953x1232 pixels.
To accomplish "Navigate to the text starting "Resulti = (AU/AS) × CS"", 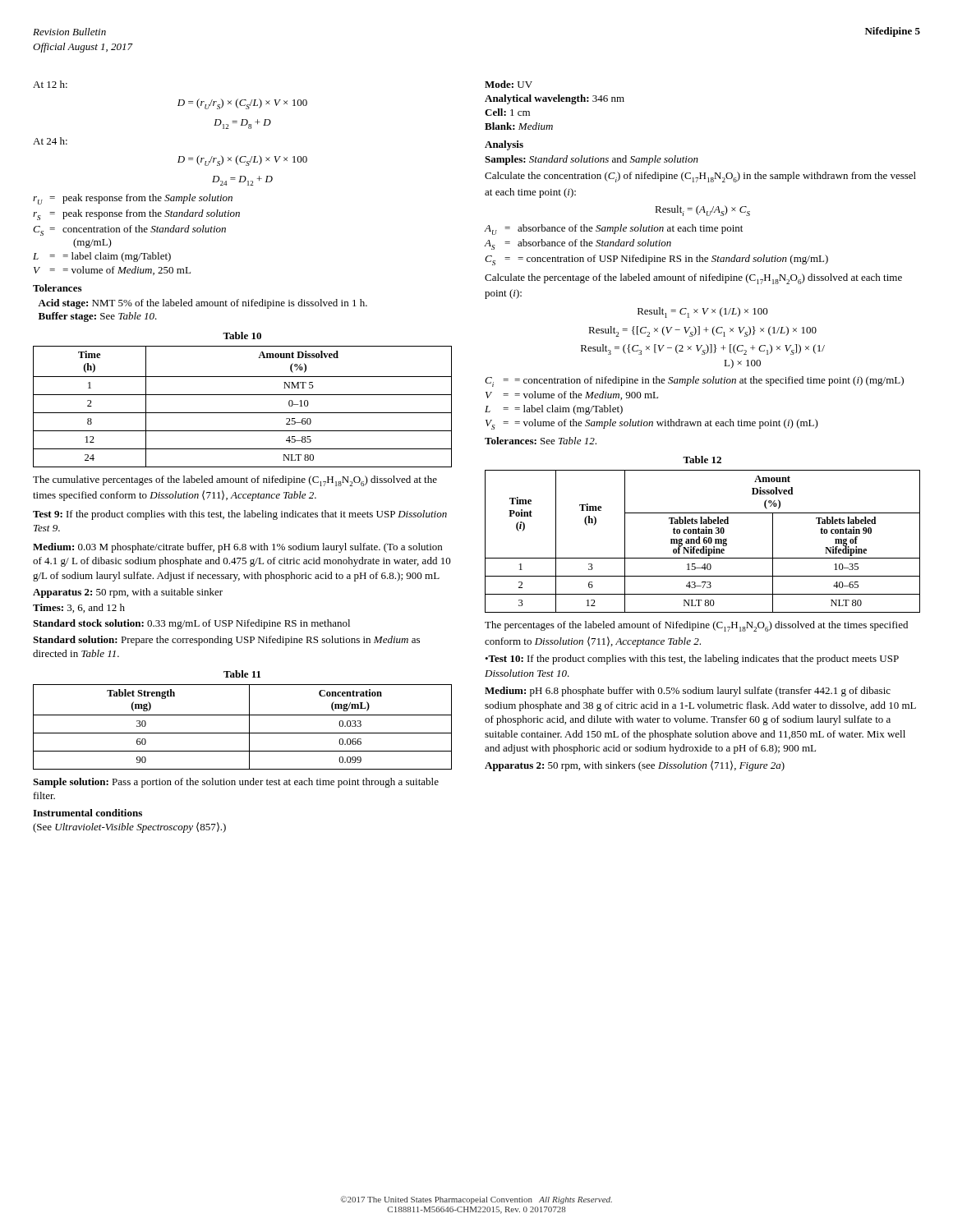I will pyautogui.click(x=702, y=210).
